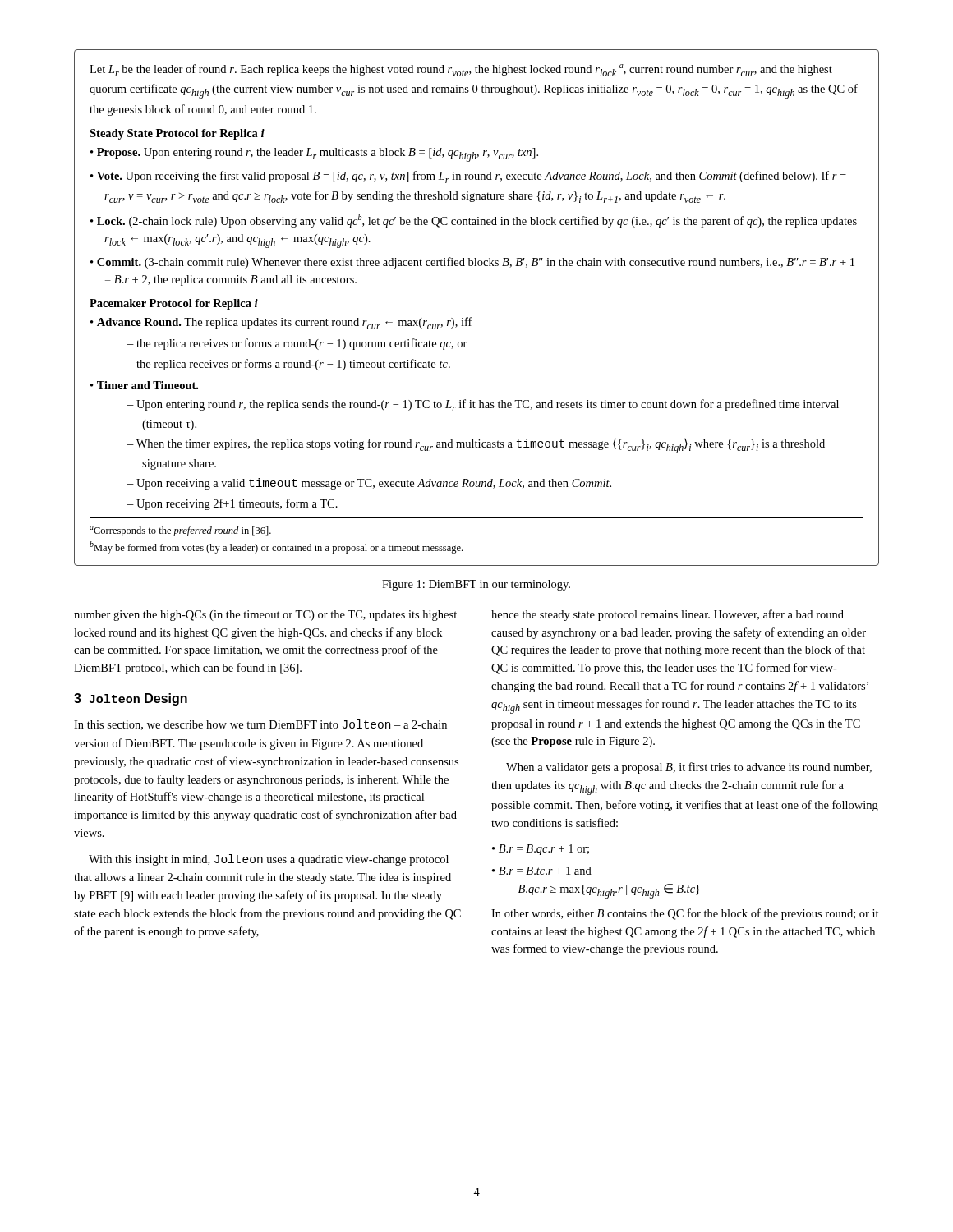The width and height of the screenshot is (953, 1232).
Task: Locate the footnote that says "aCorresponds to the preferred round in [36]."
Action: [x=180, y=530]
